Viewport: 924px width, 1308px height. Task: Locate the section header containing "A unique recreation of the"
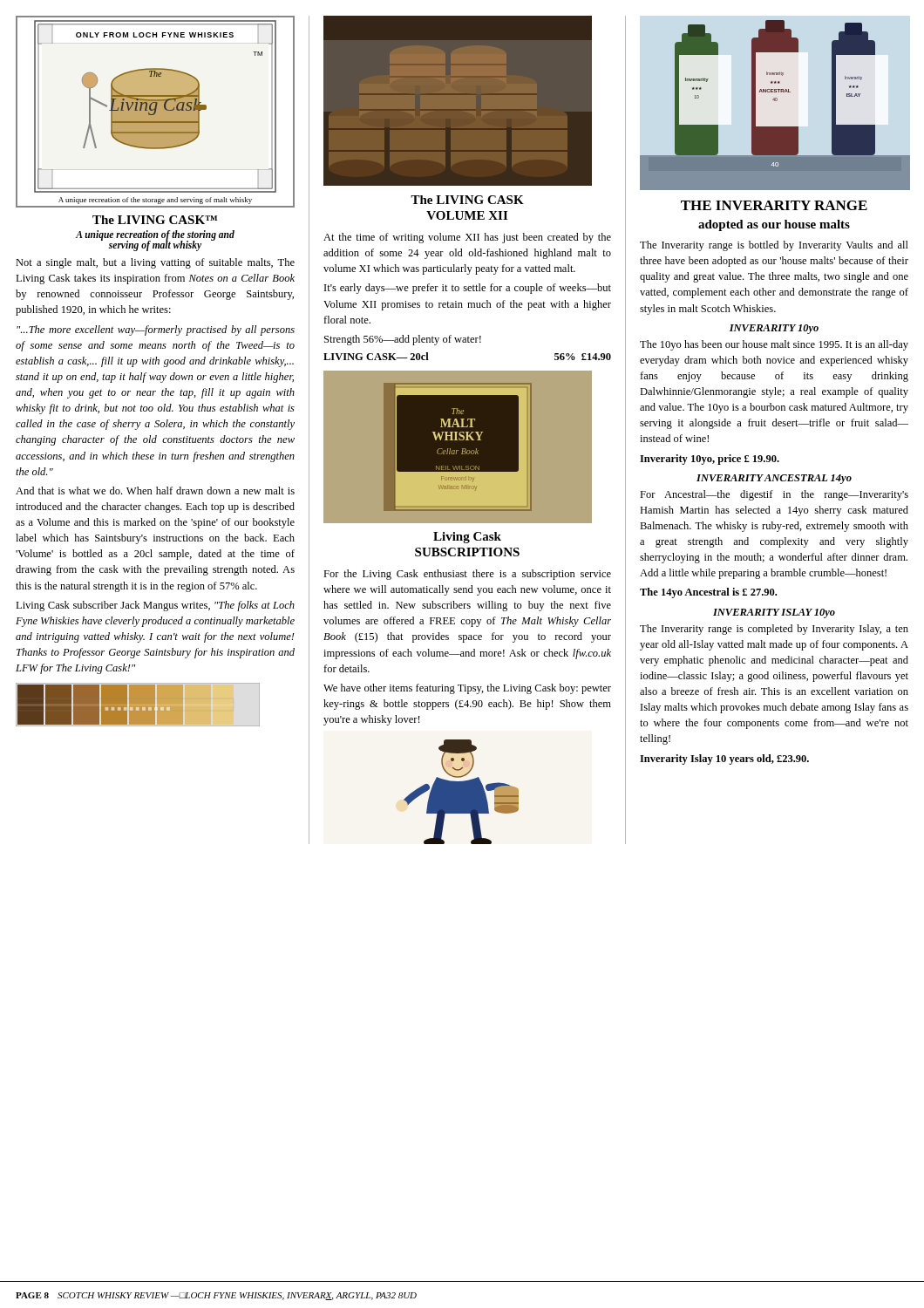(155, 240)
